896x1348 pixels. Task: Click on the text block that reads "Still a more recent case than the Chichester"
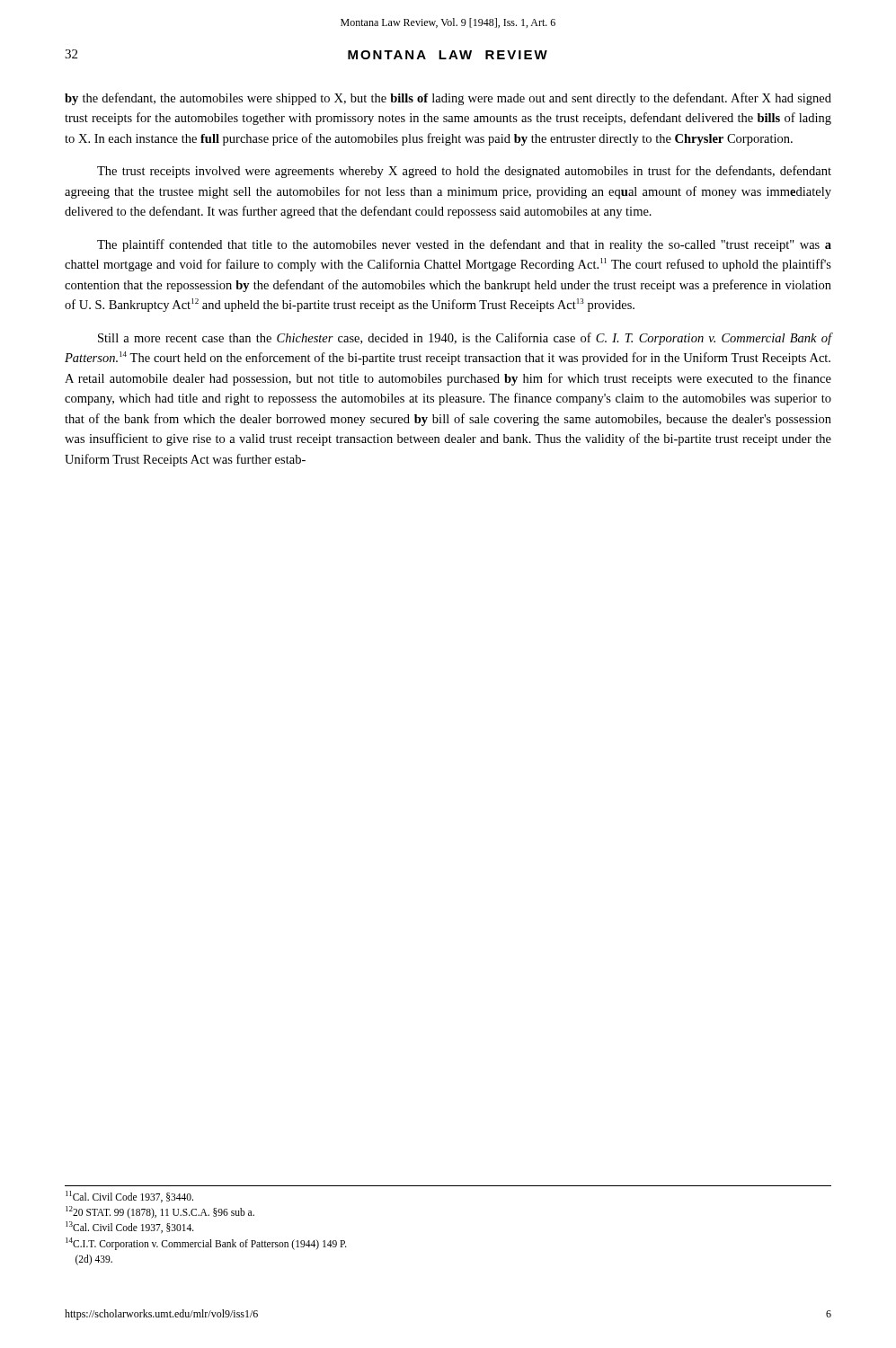[448, 398]
